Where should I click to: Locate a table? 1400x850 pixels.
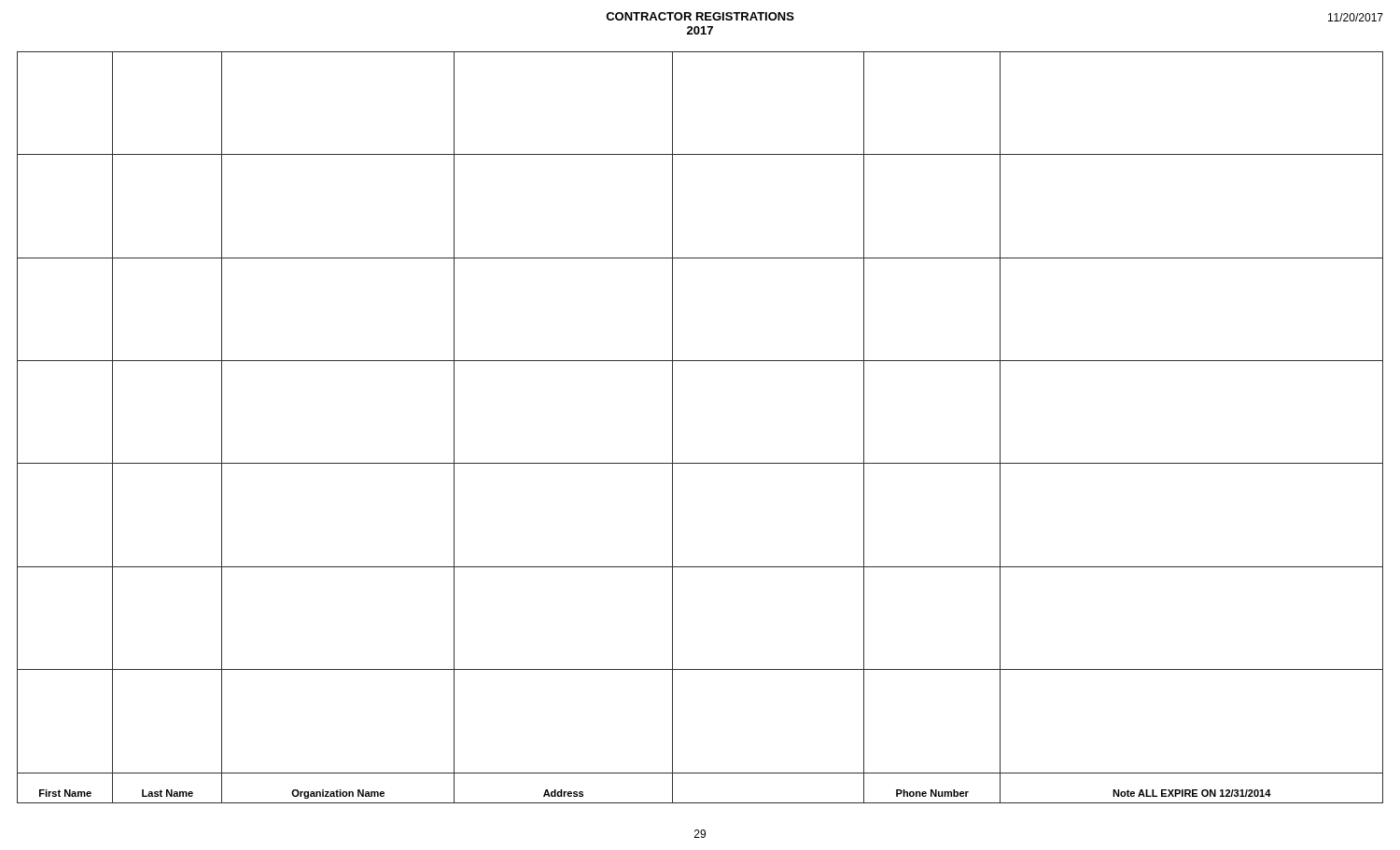tap(700, 427)
